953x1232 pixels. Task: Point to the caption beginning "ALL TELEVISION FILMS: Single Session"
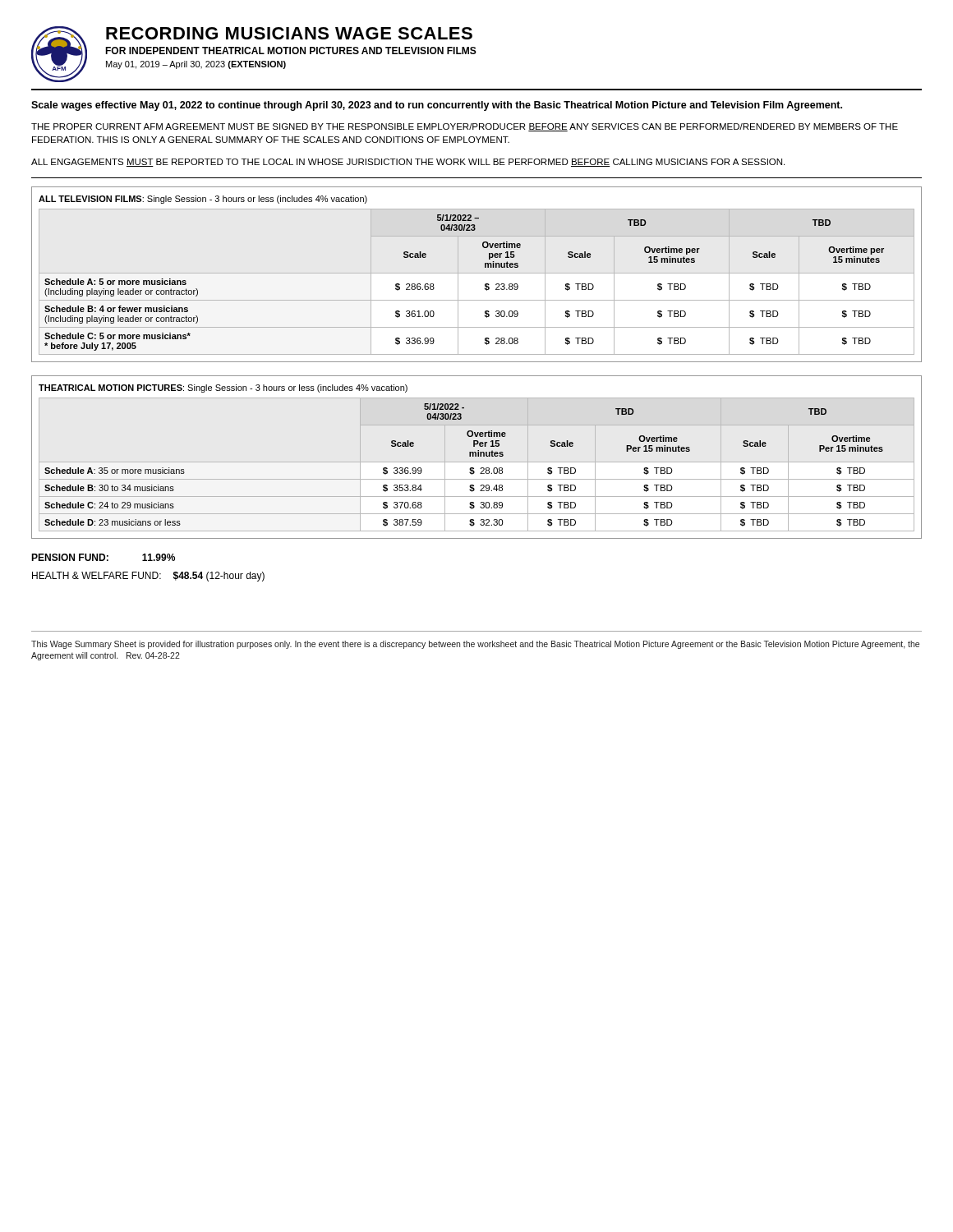coord(203,198)
